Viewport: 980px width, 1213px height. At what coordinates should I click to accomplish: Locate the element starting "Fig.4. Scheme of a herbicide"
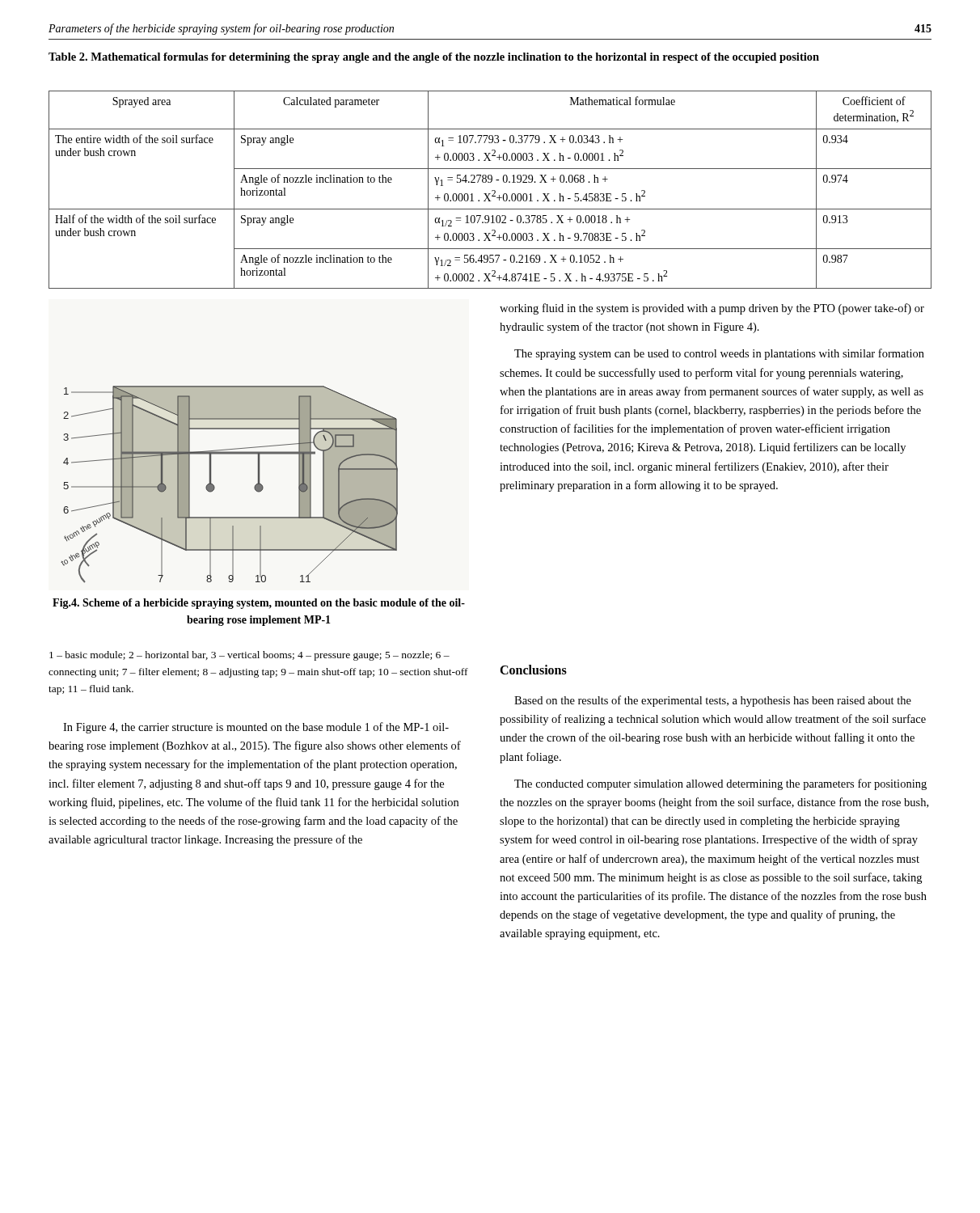(259, 611)
